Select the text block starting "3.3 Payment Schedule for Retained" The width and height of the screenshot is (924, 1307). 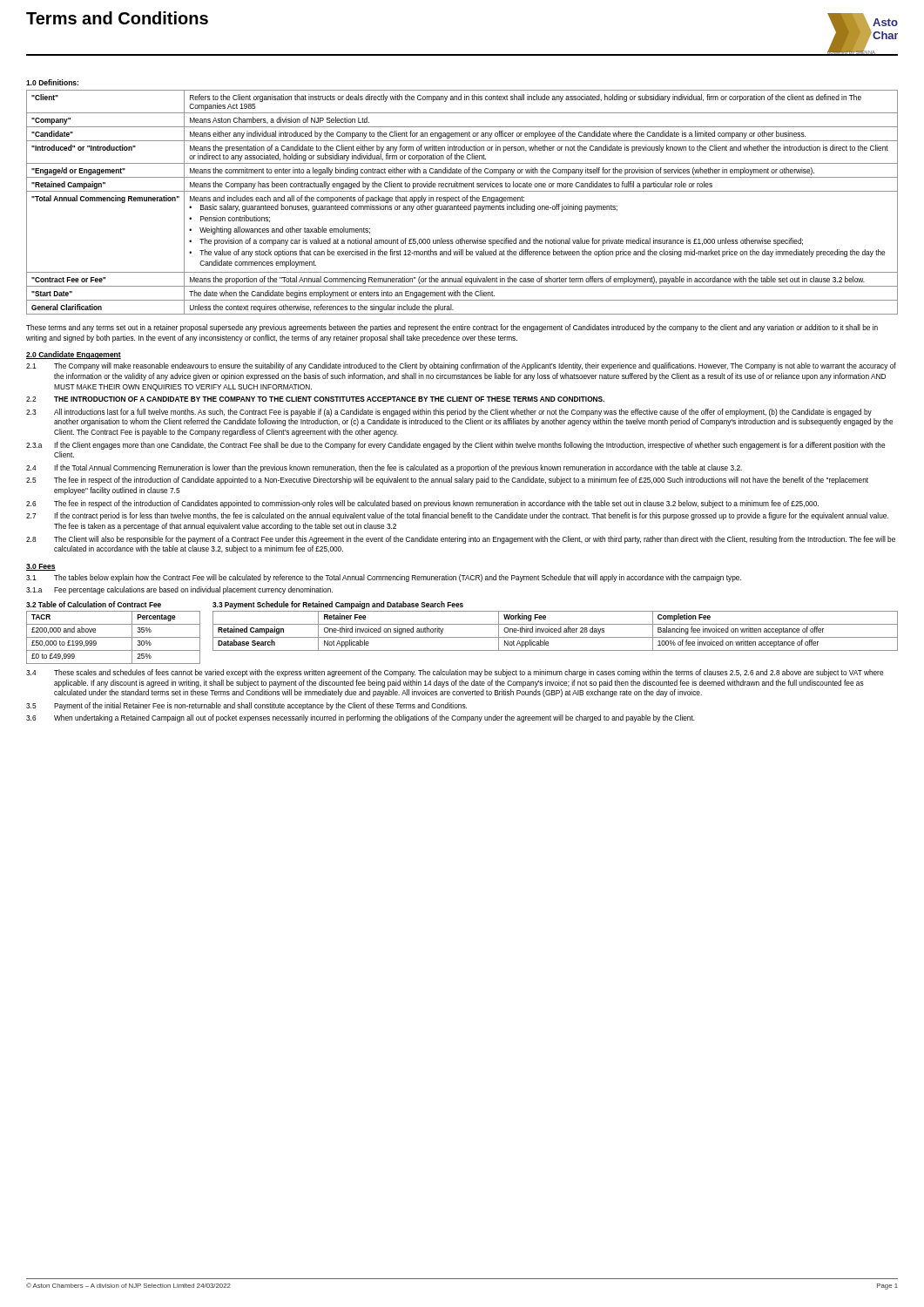[x=338, y=605]
